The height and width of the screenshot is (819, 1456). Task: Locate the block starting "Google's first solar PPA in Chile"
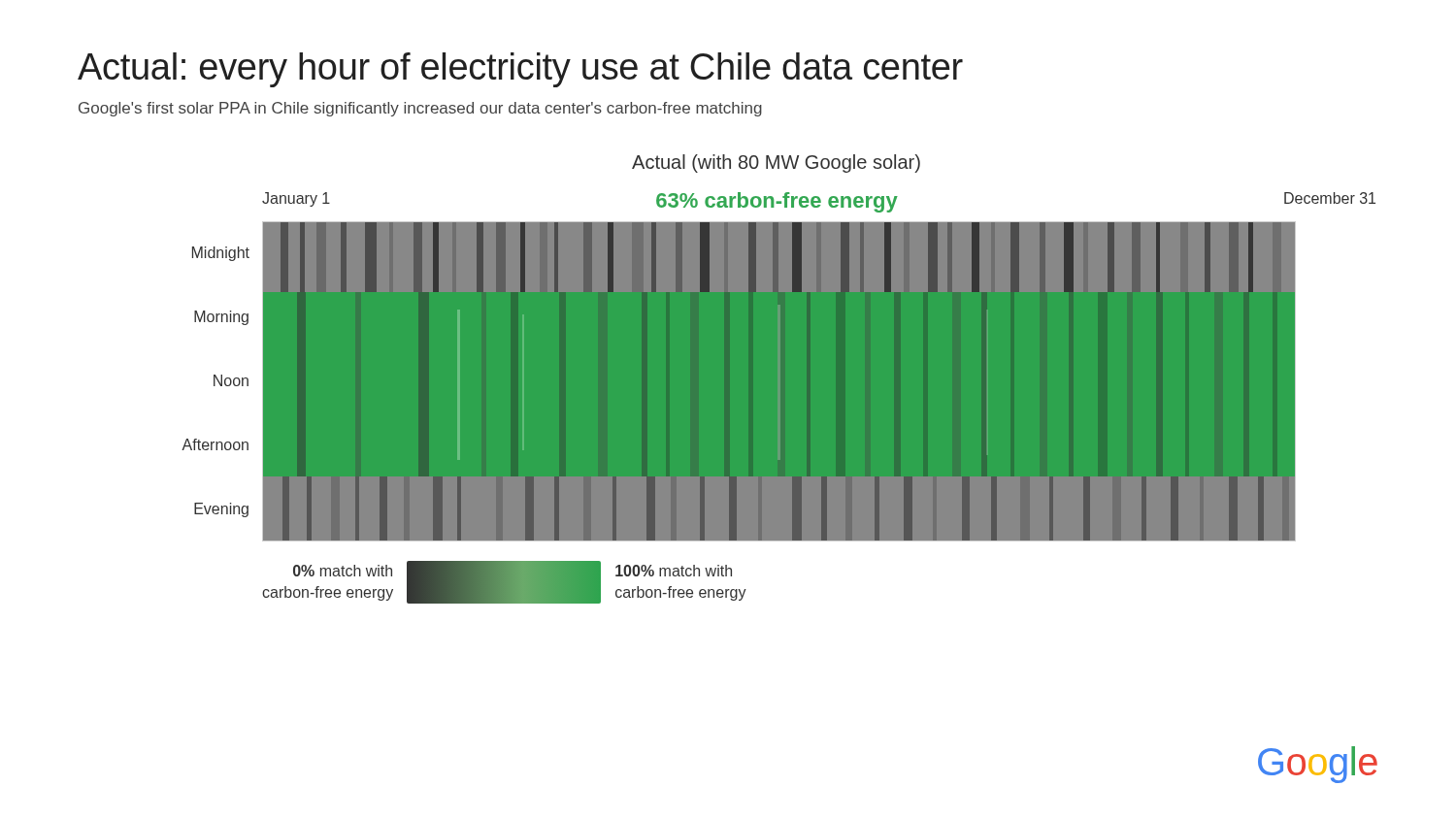click(420, 108)
